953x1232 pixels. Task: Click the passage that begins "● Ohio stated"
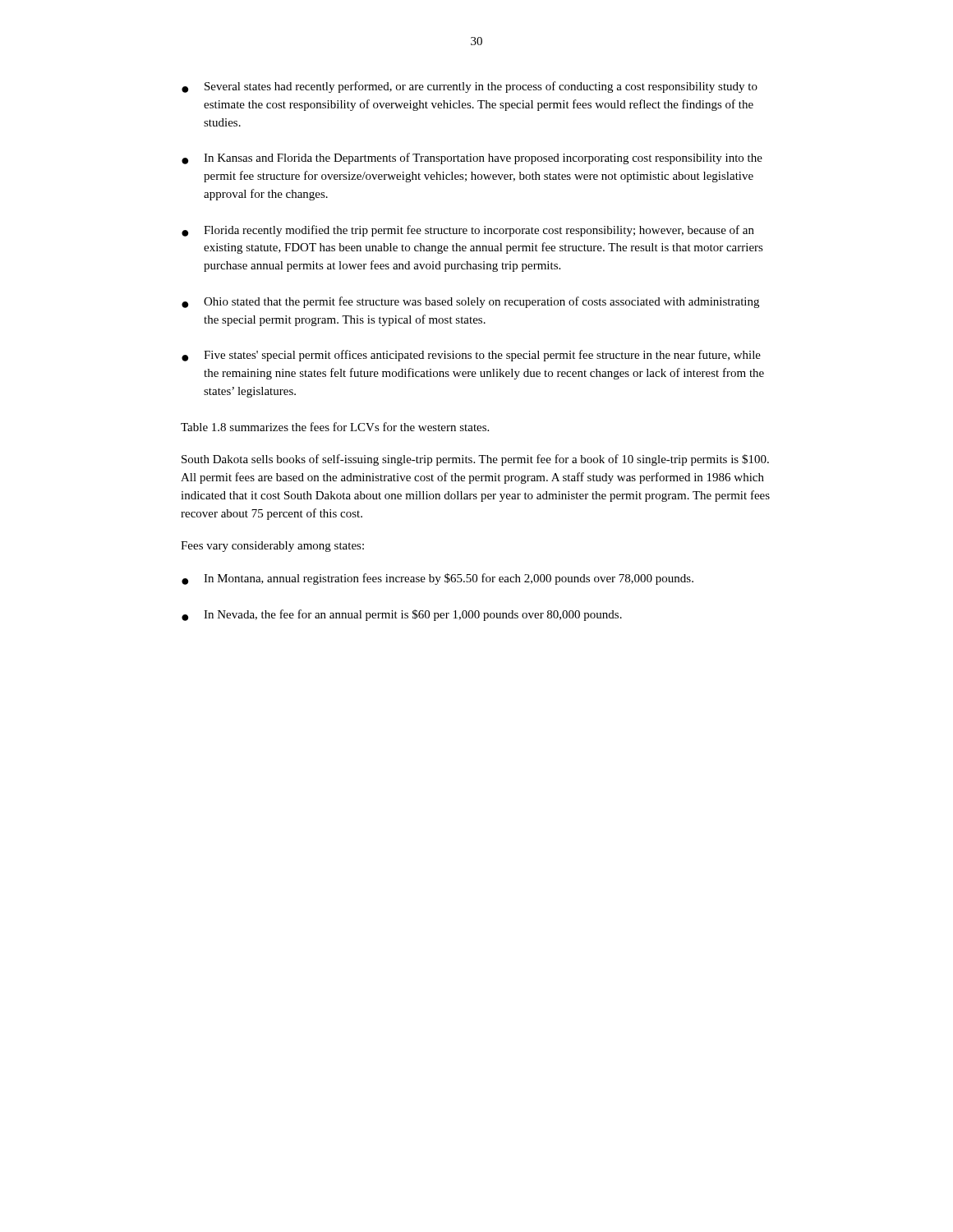(476, 311)
